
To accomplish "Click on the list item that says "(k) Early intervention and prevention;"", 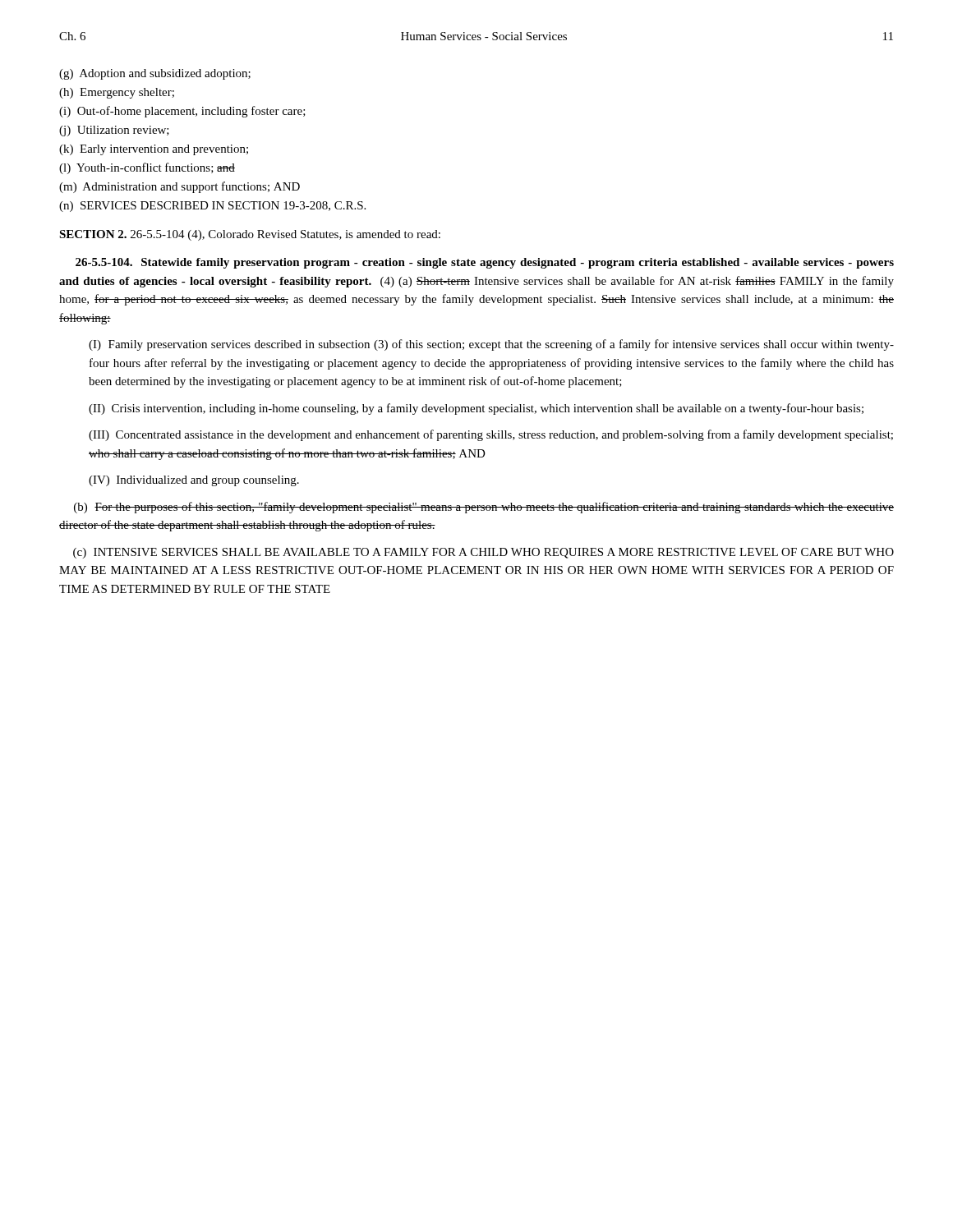I will click(x=154, y=150).
